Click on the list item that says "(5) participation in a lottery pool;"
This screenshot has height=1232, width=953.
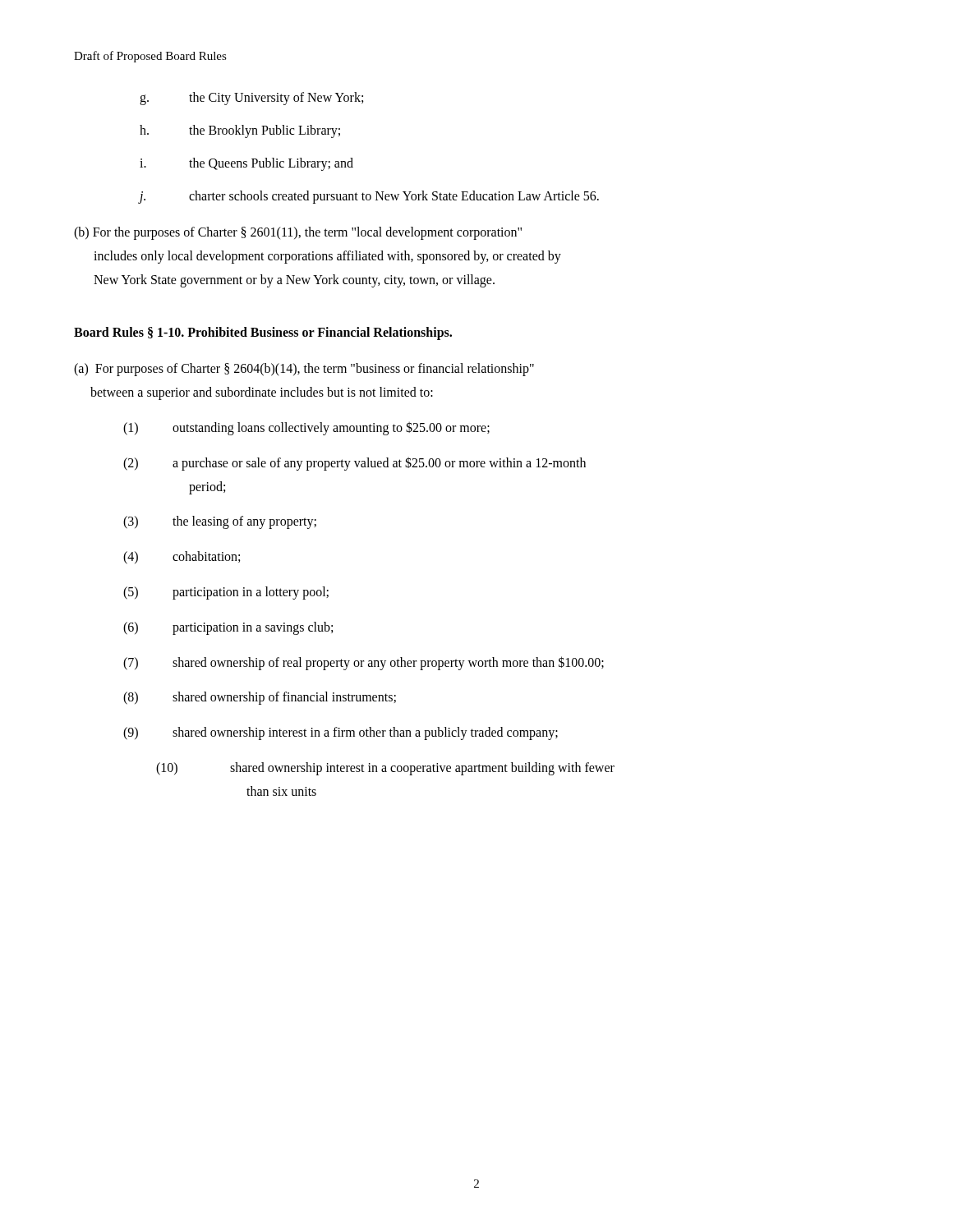coord(226,593)
